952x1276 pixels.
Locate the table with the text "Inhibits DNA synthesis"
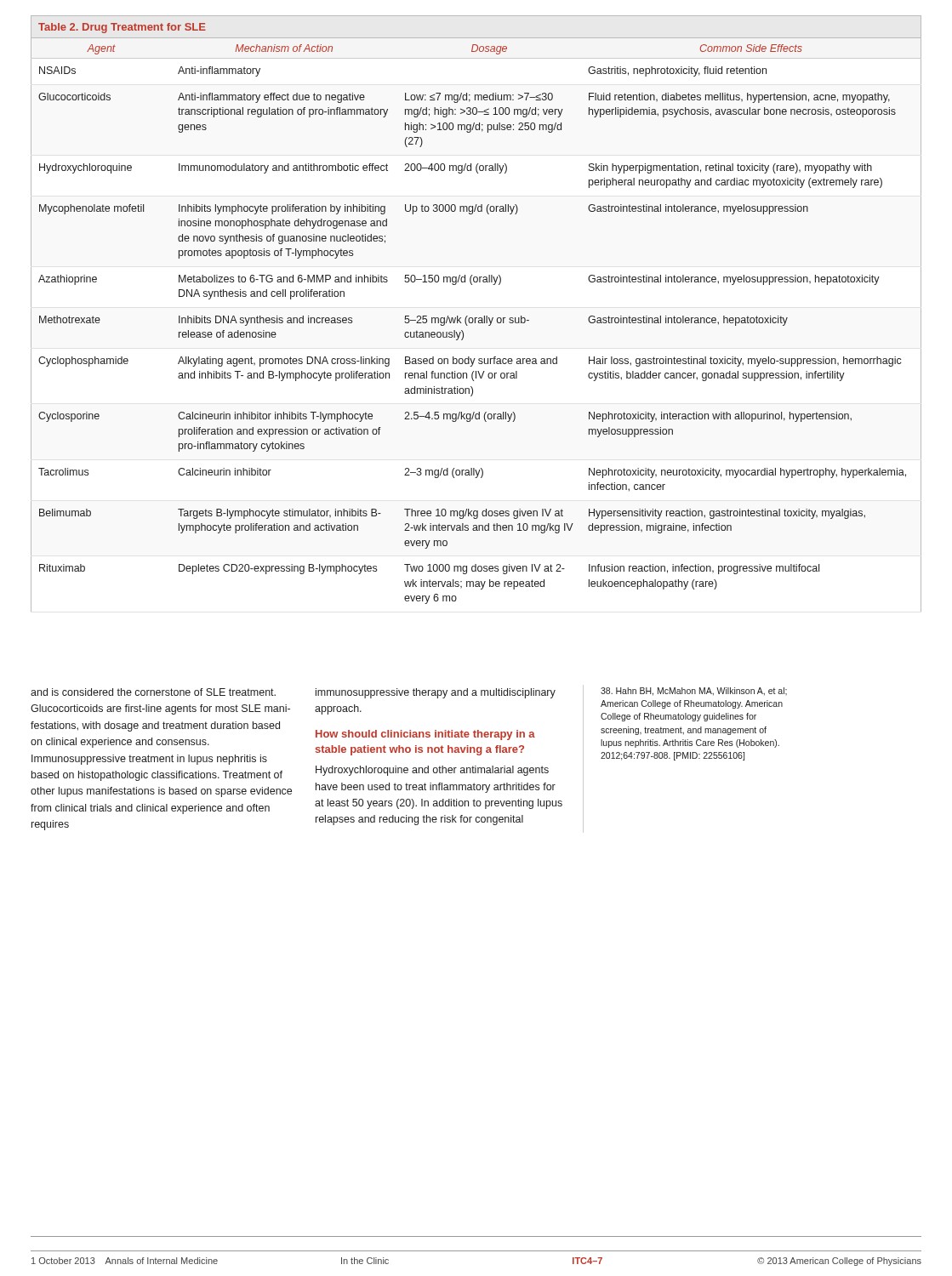point(476,314)
